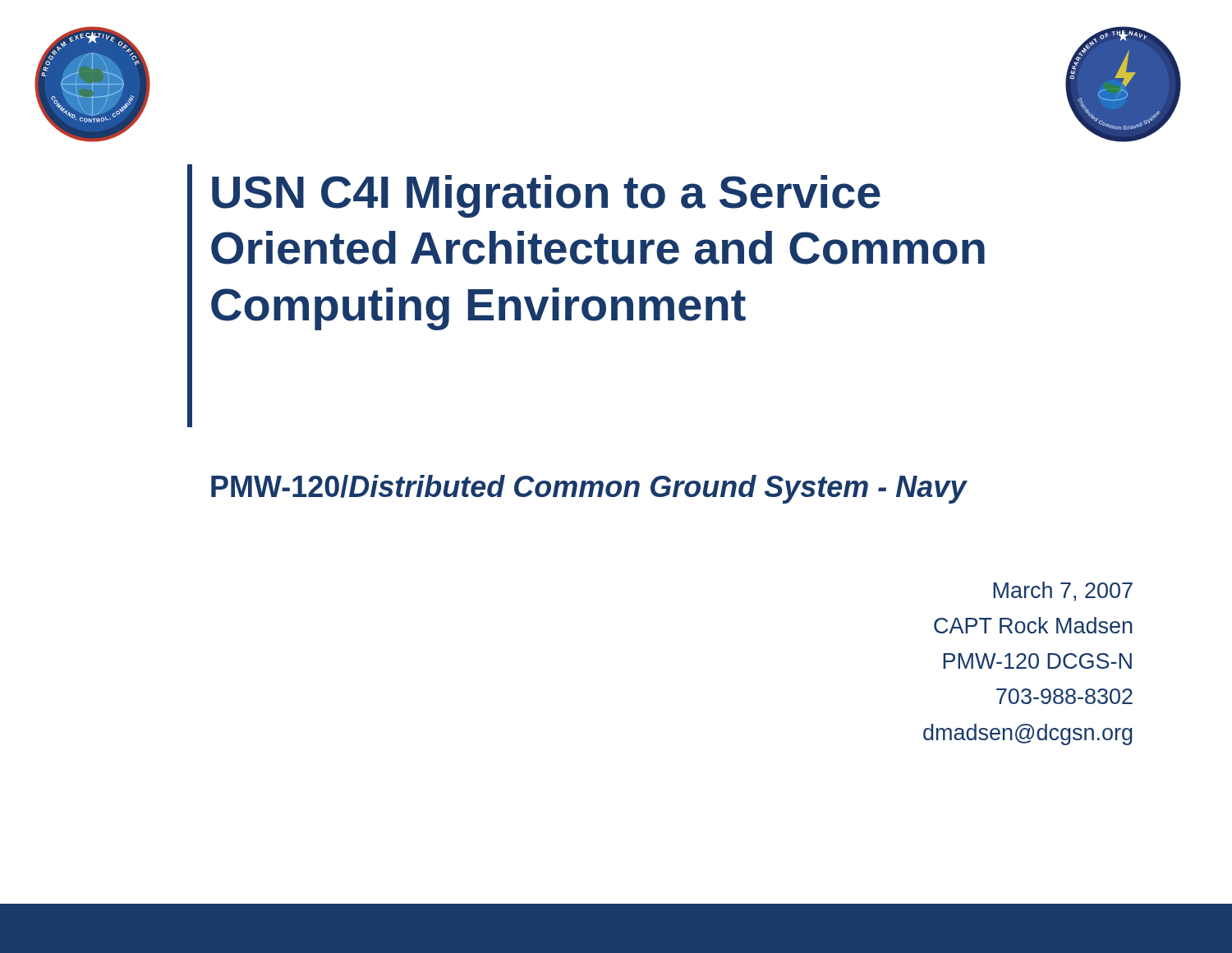This screenshot has width=1232, height=953.
Task: Navigate to the passage starting "March 7, 2007 CAPT"
Action: [1028, 662]
